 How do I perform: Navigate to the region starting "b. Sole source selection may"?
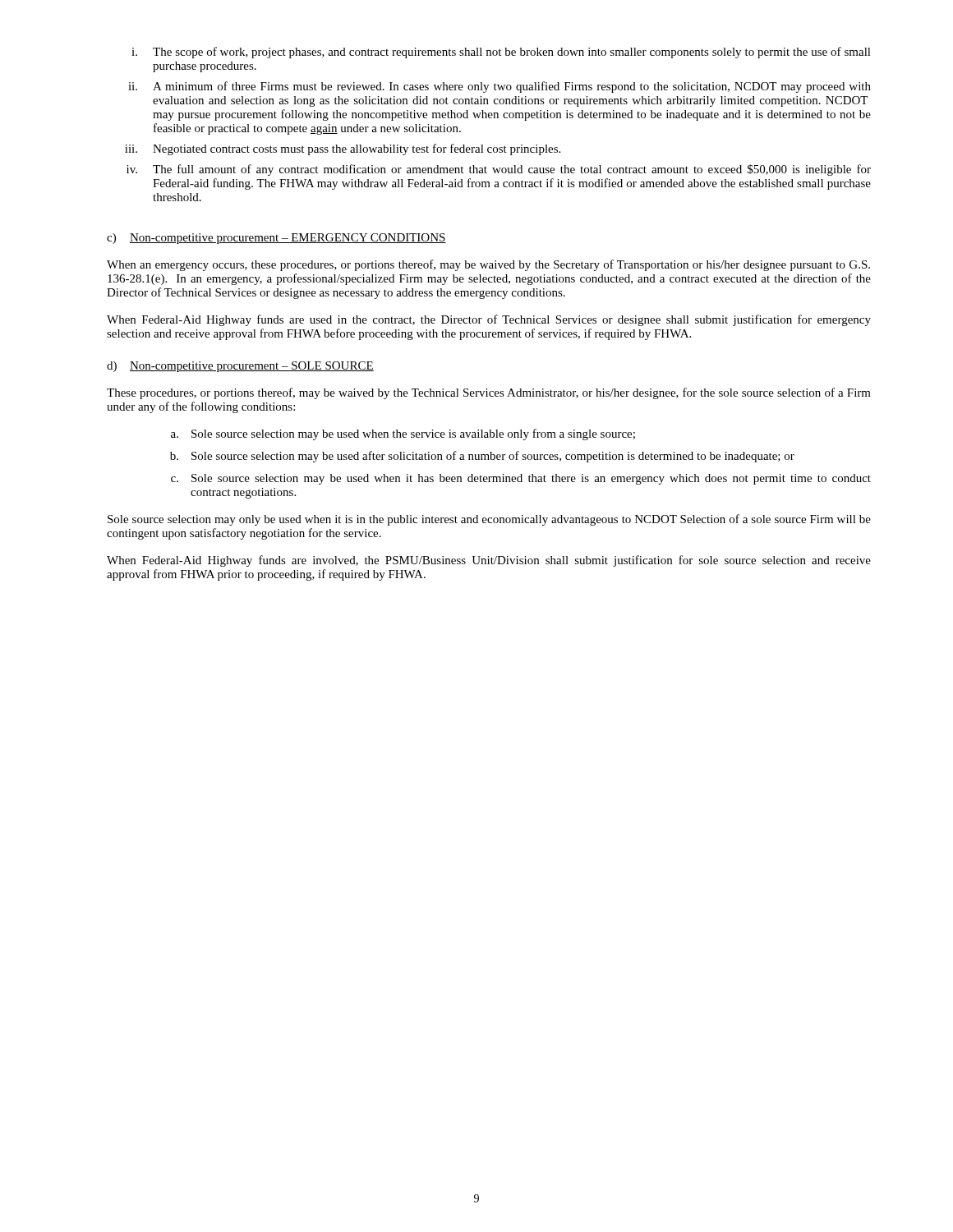pyautogui.click(x=504, y=456)
